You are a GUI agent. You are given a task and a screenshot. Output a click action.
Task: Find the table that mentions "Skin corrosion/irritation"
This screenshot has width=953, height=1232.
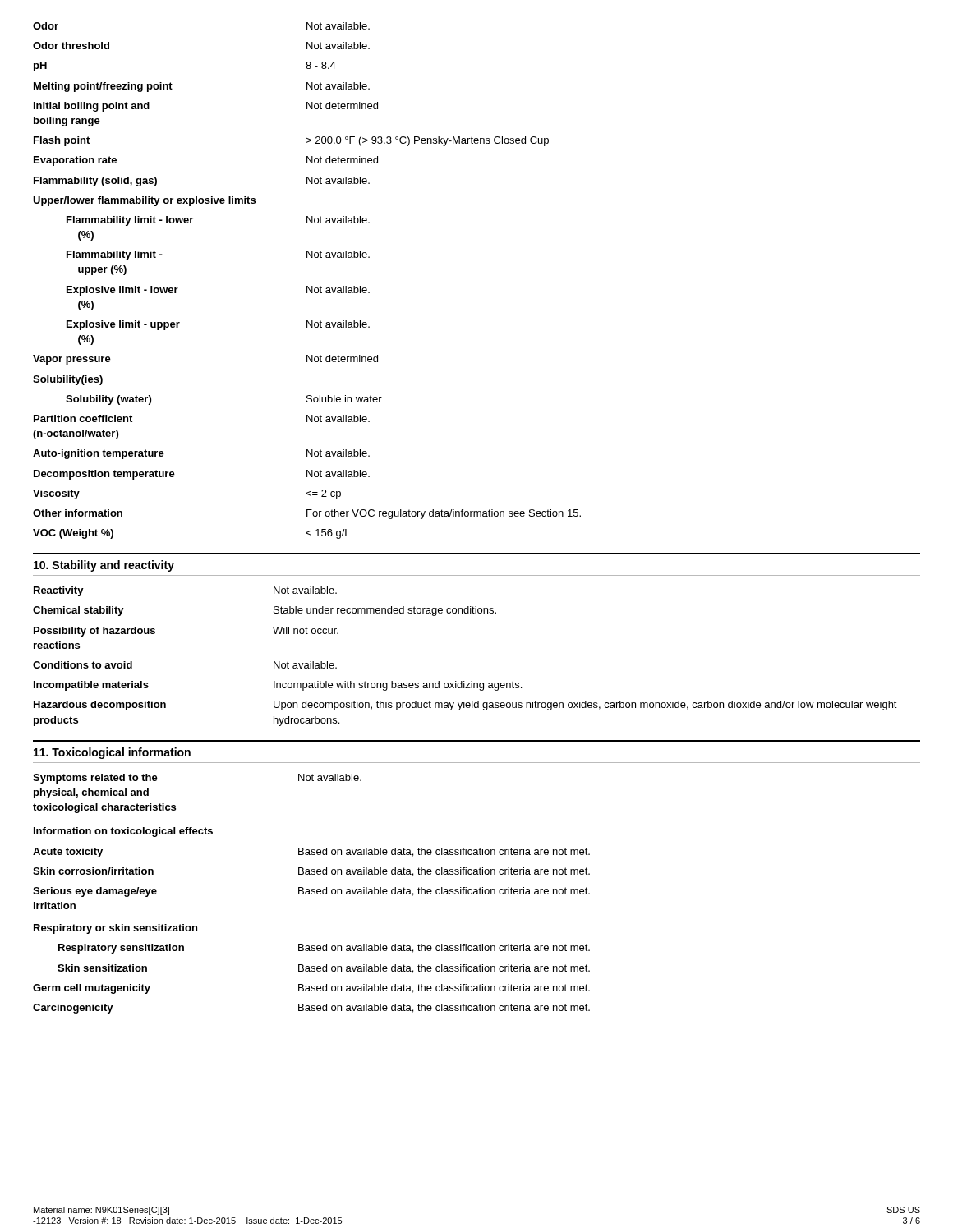[476, 893]
